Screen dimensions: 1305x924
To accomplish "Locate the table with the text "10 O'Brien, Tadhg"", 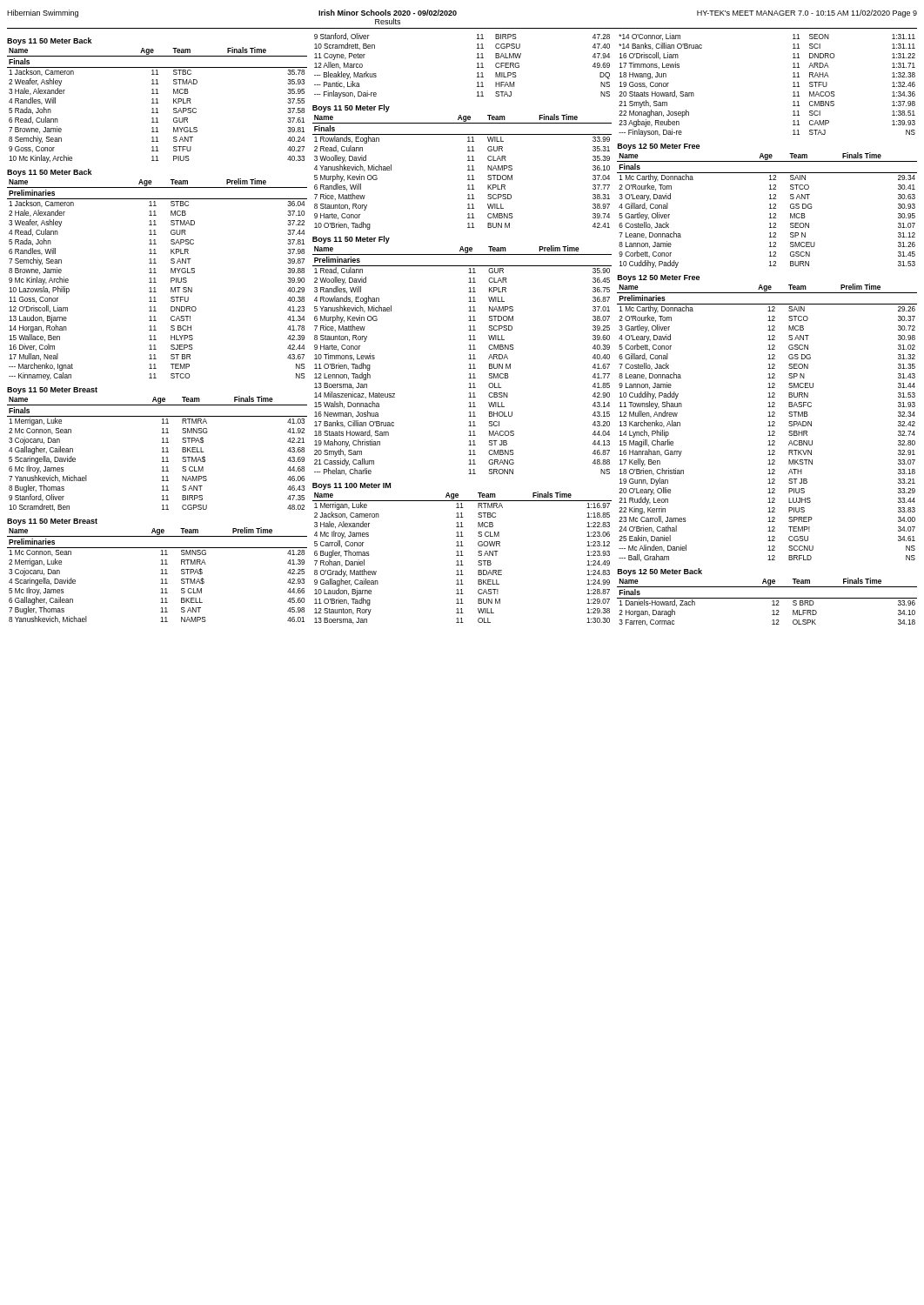I will click(462, 172).
